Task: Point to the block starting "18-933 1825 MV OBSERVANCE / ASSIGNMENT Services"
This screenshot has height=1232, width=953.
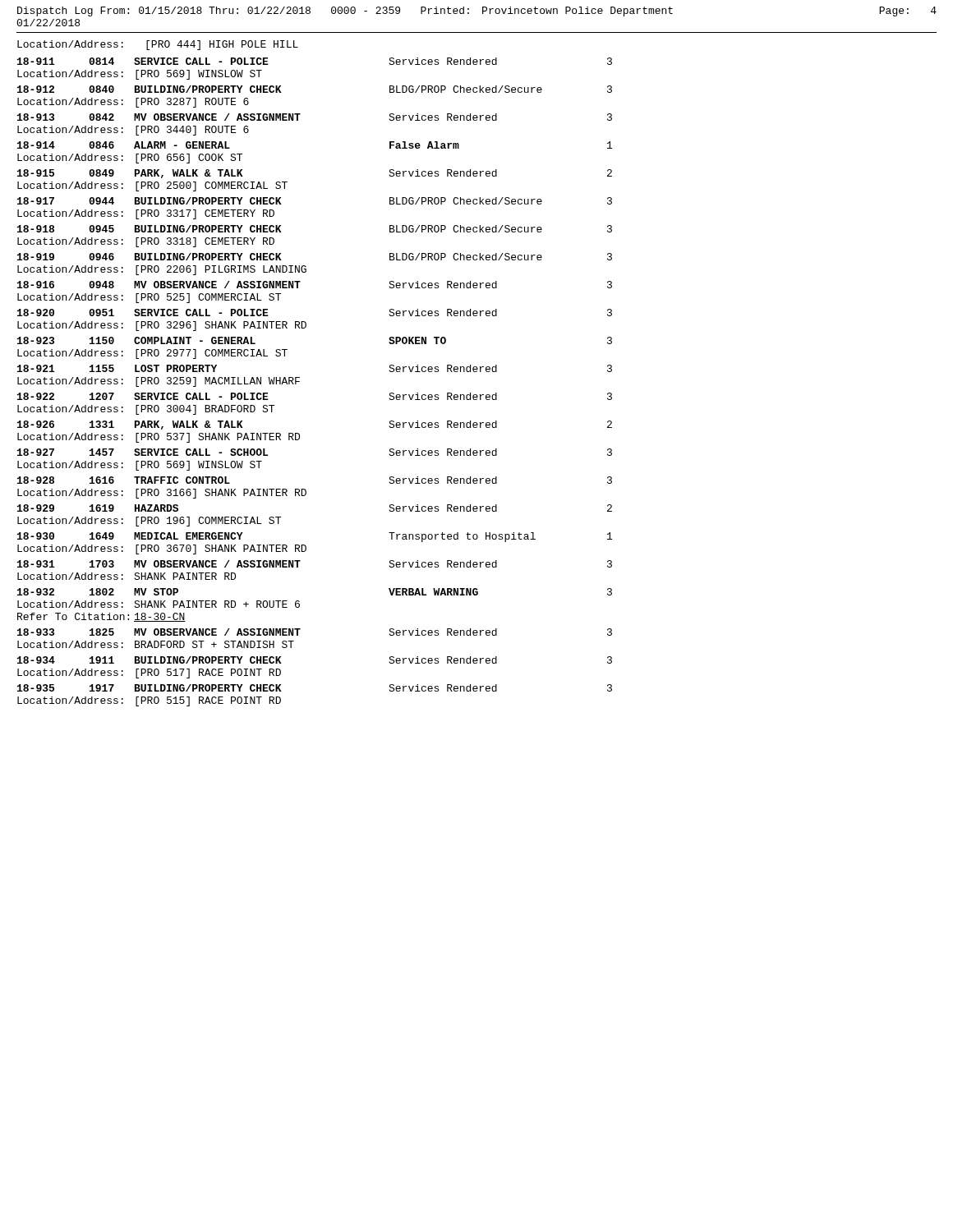Action: point(476,639)
